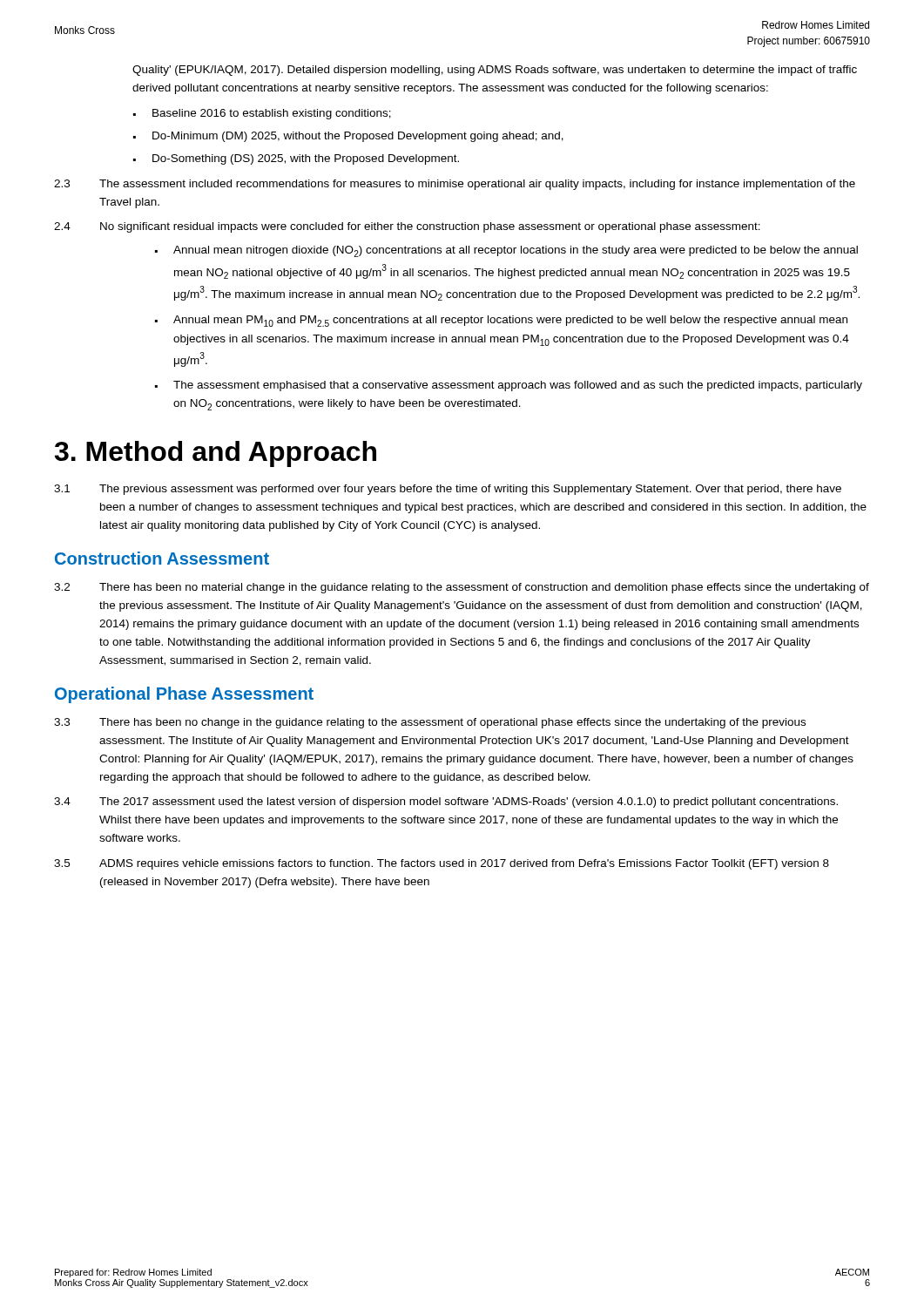Viewport: 924px width, 1307px height.
Task: Find the section header that reads "3. Method and Approach"
Action: coord(216,451)
